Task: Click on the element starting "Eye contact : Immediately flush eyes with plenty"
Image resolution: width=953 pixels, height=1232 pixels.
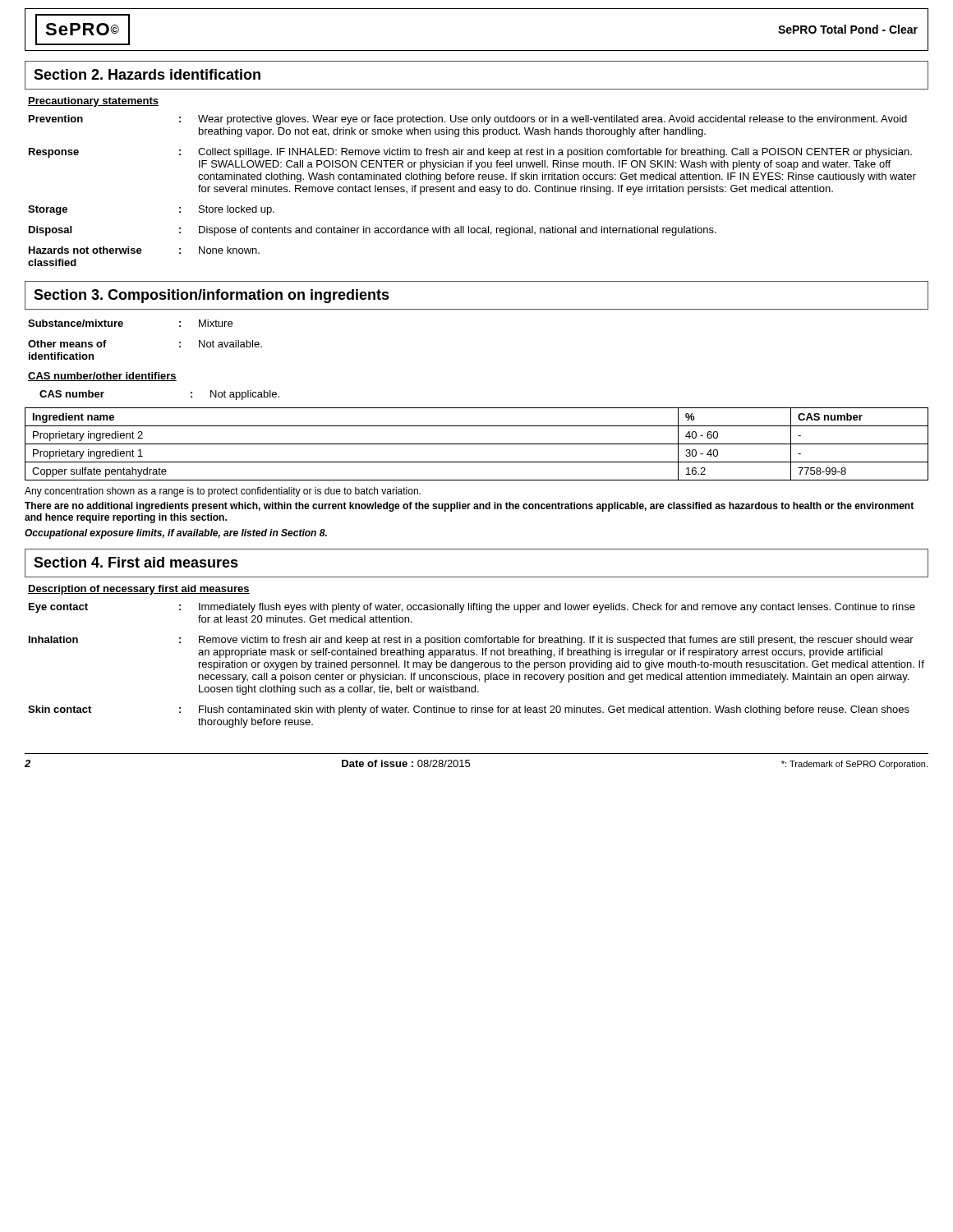Action: tap(476, 613)
